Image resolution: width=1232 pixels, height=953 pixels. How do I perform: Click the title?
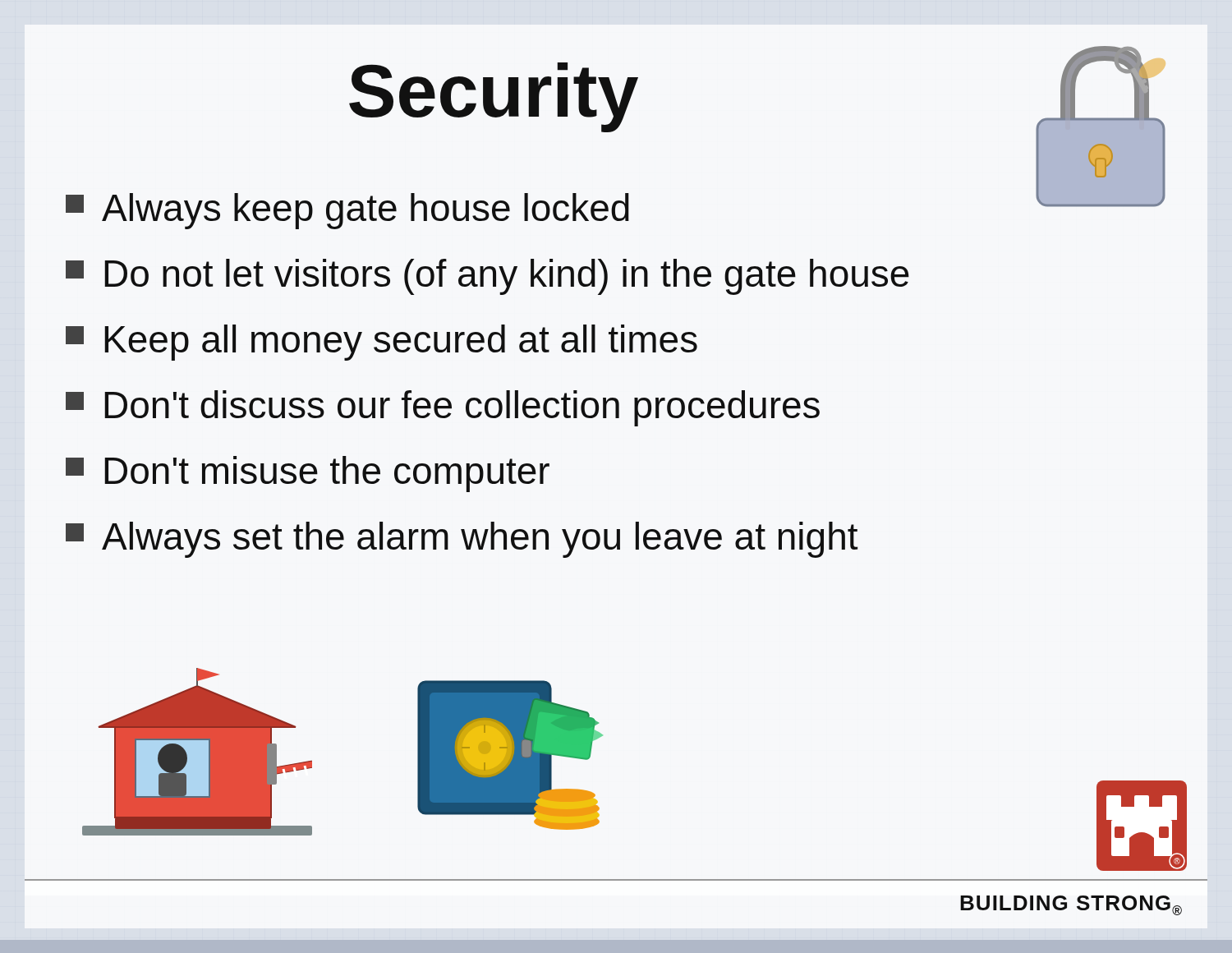pos(493,92)
